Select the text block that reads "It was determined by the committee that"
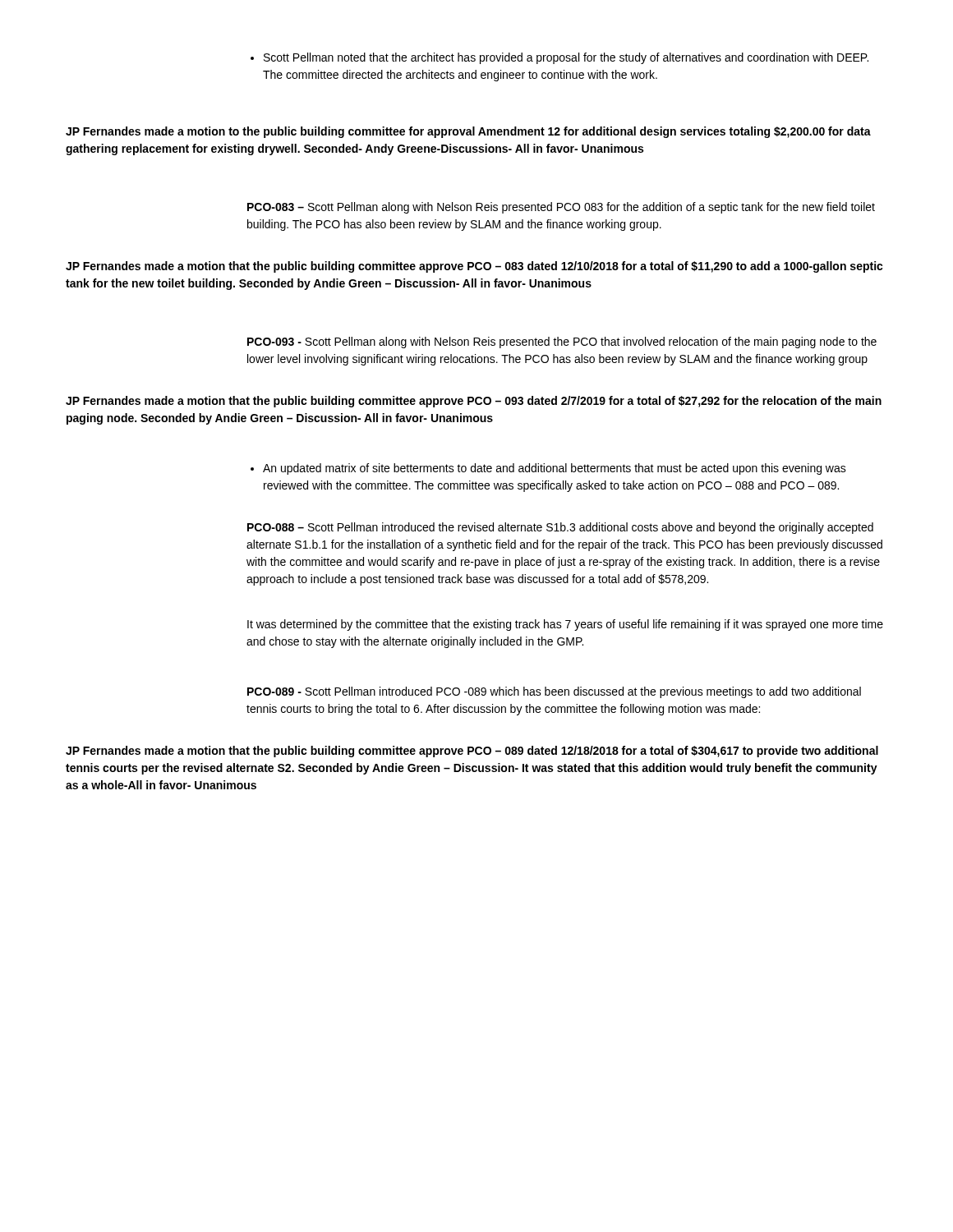The height and width of the screenshot is (1232, 953). point(567,633)
